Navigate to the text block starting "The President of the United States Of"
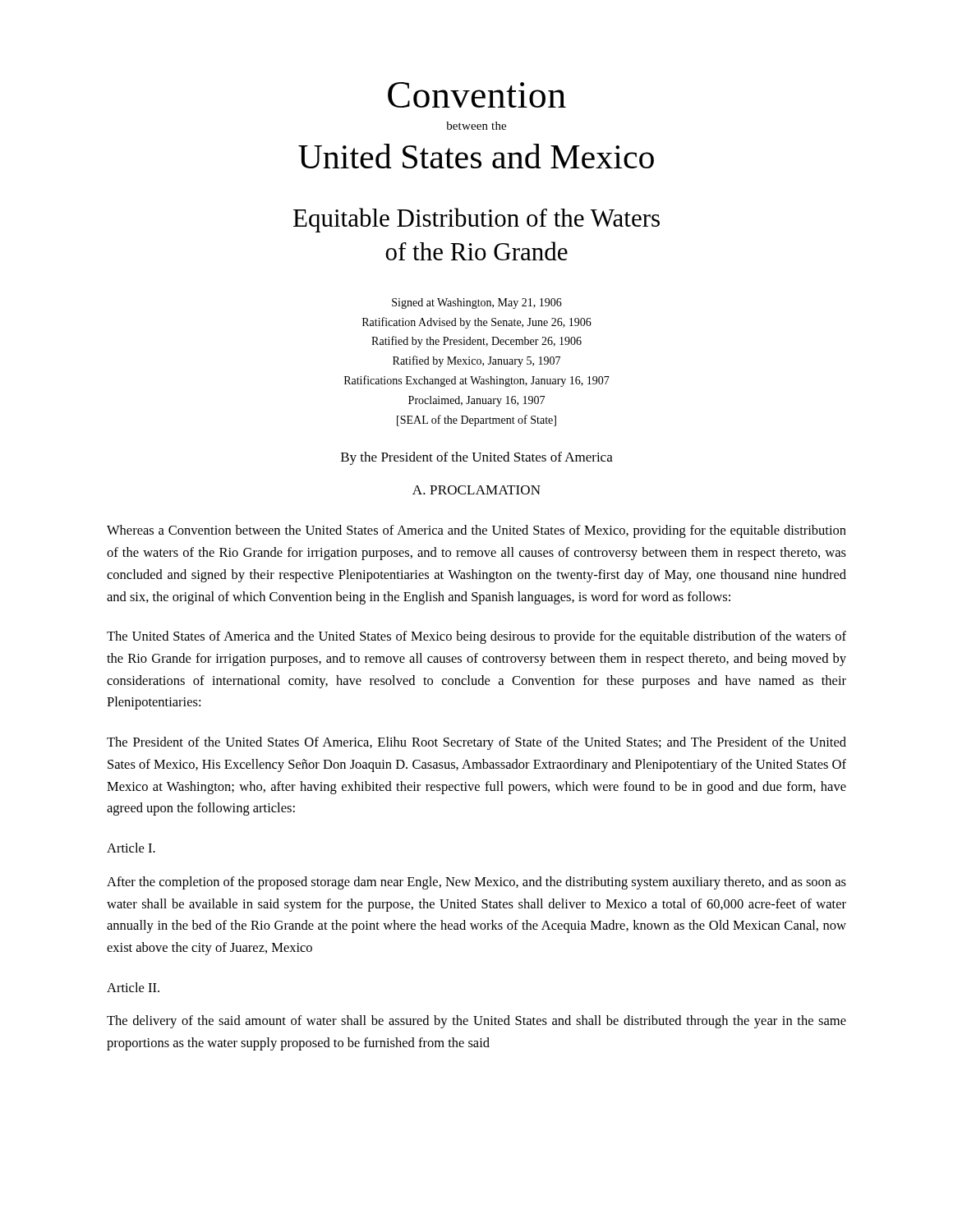The width and height of the screenshot is (953, 1232). click(476, 775)
